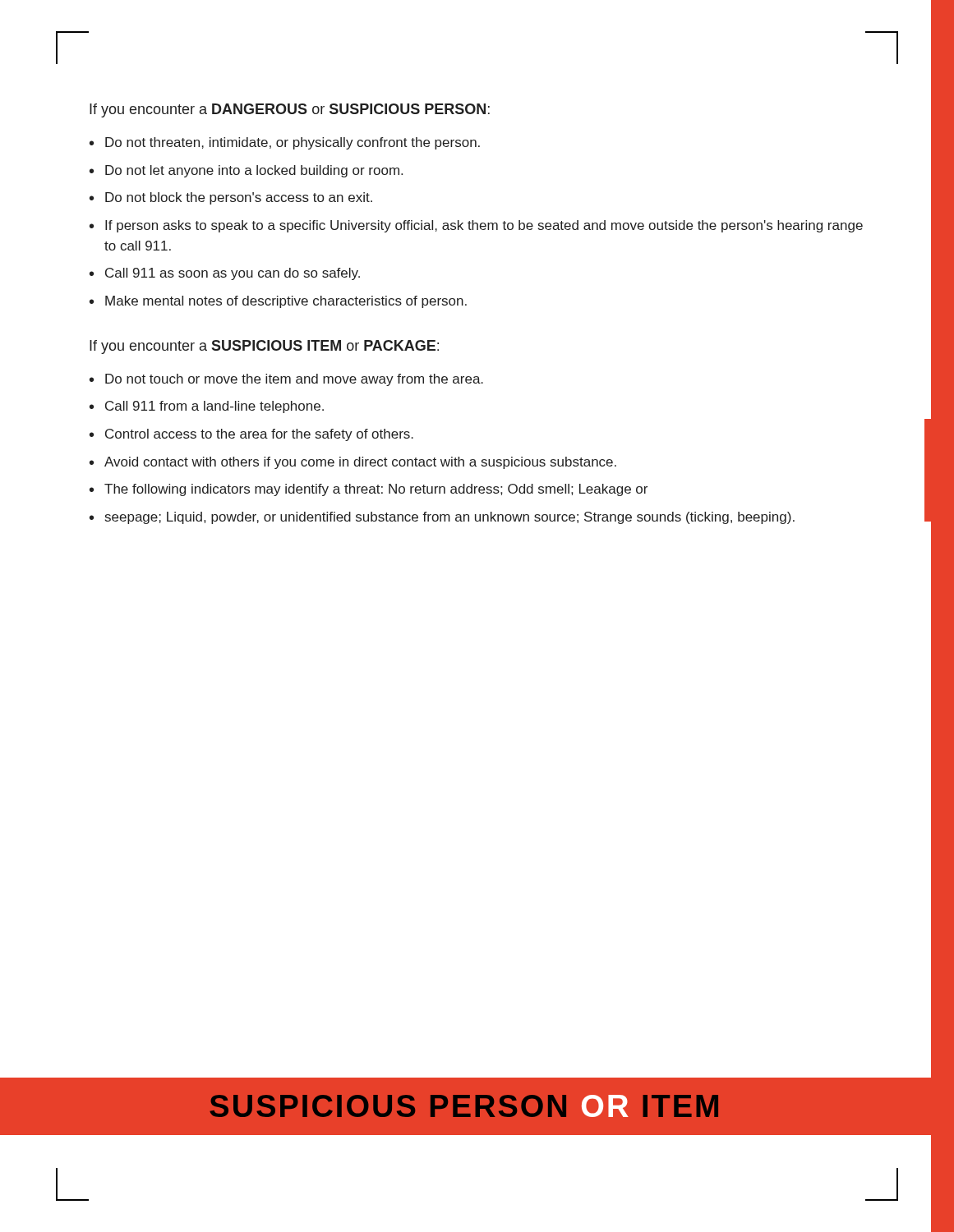Image resolution: width=954 pixels, height=1232 pixels.
Task: Locate the block of text that opens with "• The following indicators may identify a threat:"
Action: (x=368, y=490)
